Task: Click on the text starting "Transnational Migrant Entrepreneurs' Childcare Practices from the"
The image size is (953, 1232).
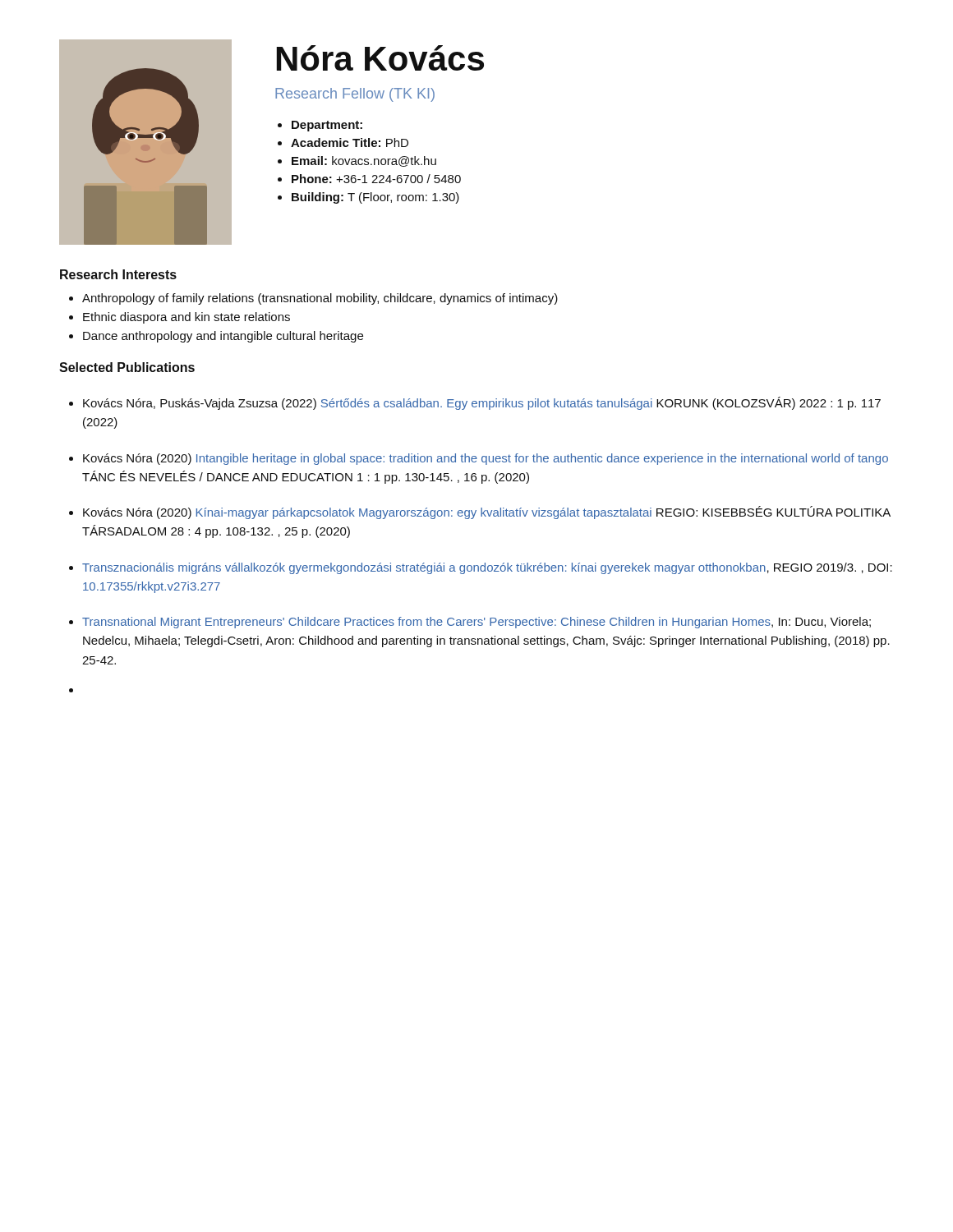Action: coord(488,641)
